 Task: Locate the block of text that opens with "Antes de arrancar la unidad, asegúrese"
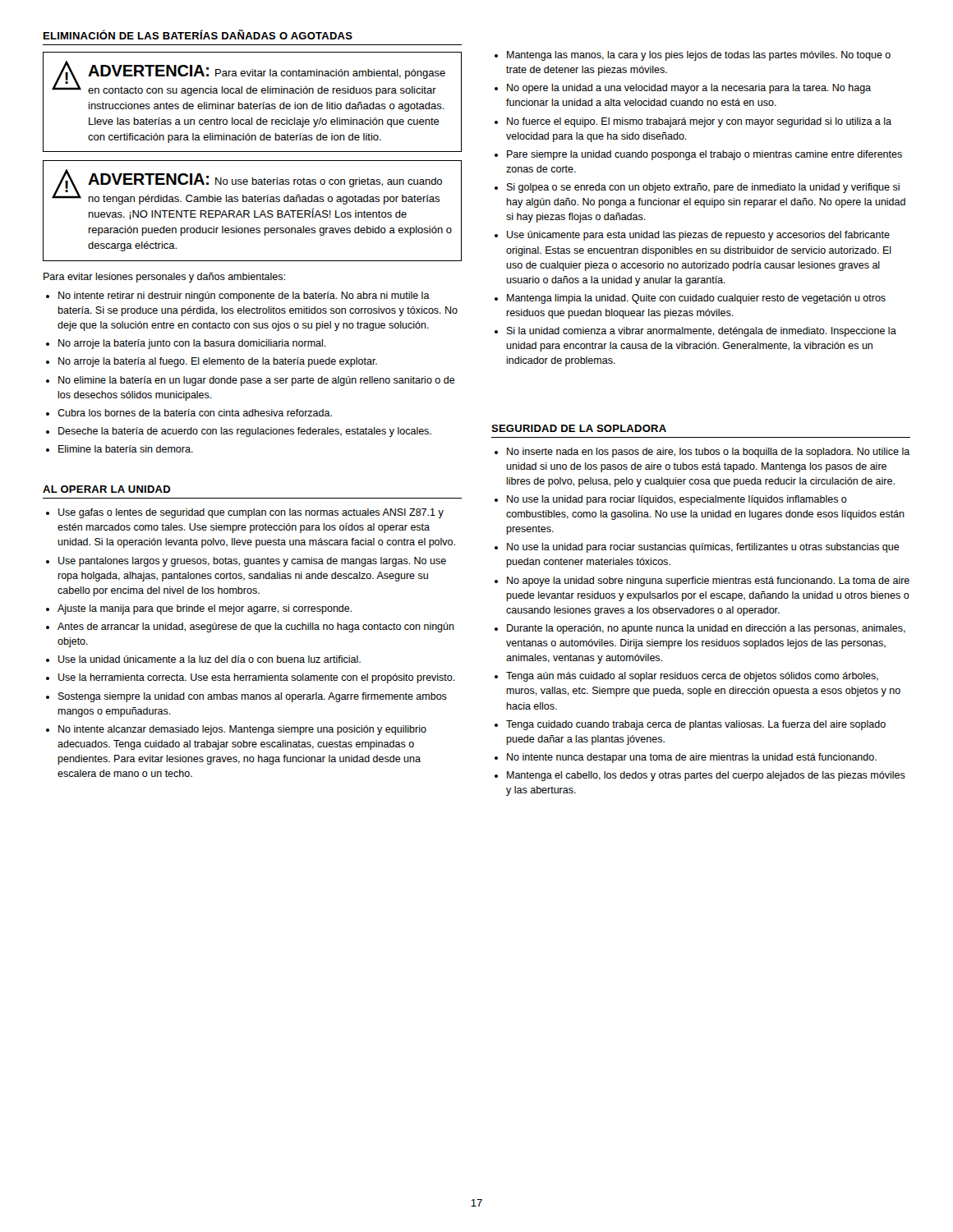pyautogui.click(x=260, y=634)
